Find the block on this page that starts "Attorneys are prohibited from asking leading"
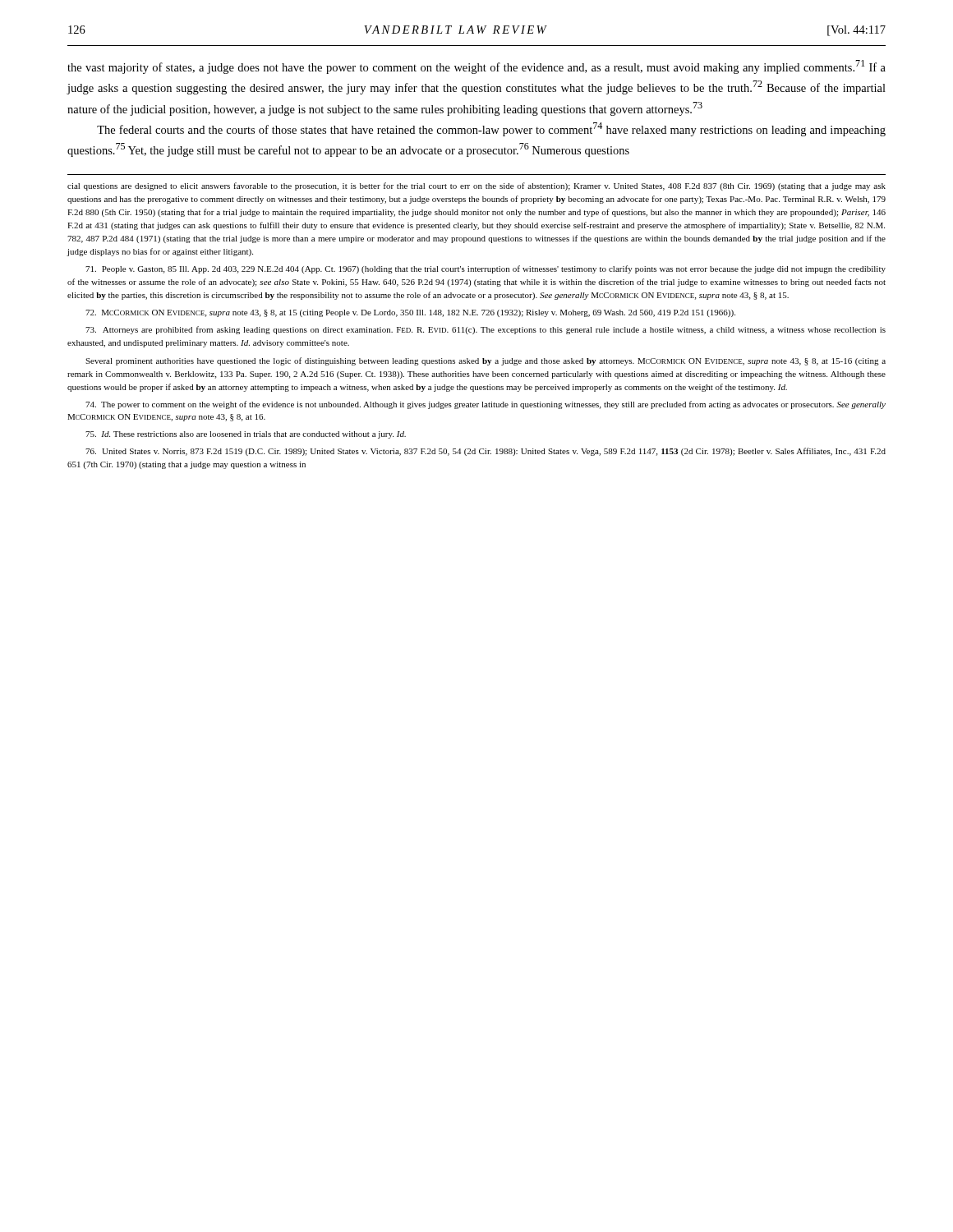This screenshot has width=953, height=1232. pos(476,359)
